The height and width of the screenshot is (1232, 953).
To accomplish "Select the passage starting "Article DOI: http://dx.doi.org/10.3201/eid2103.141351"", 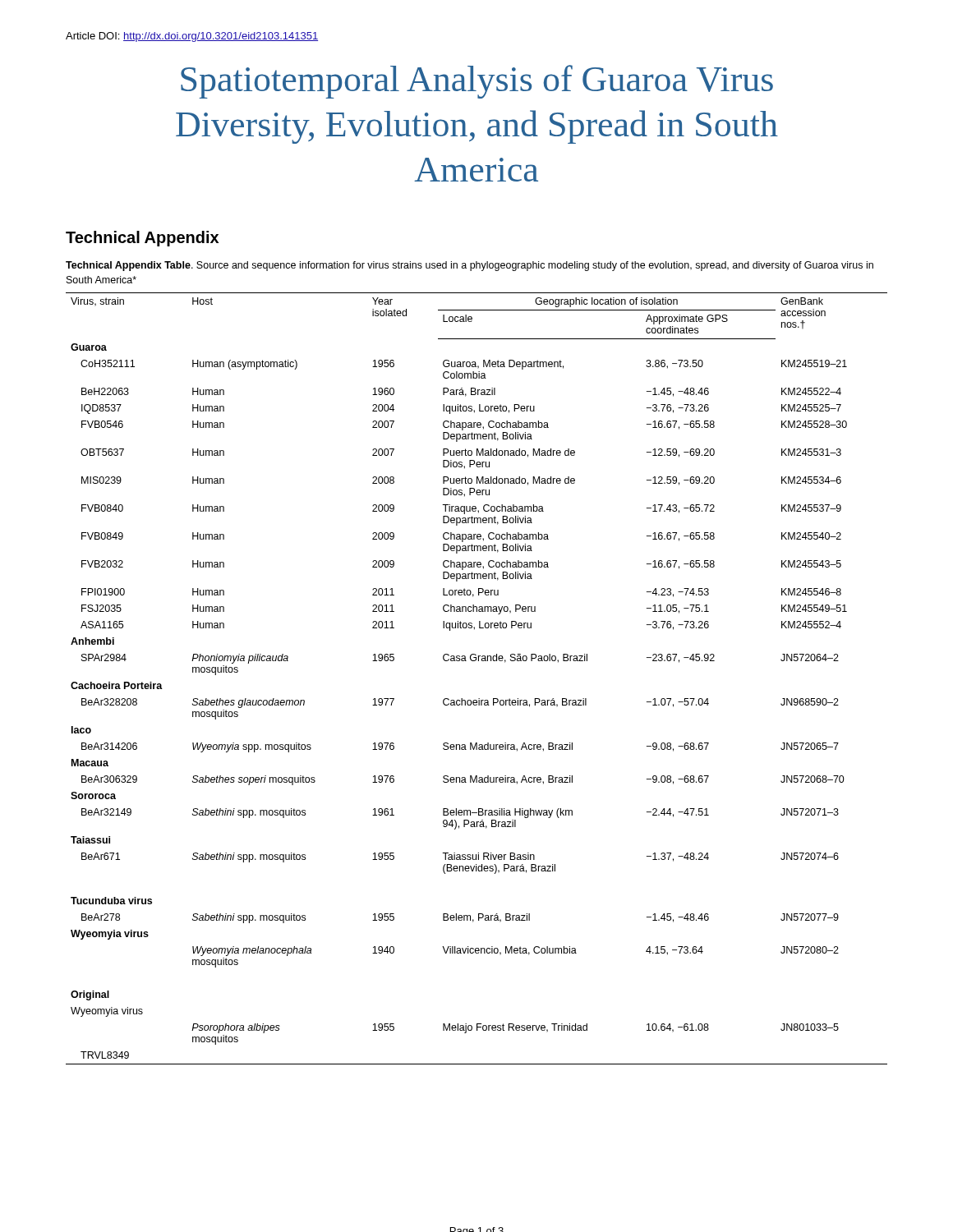I will (192, 36).
